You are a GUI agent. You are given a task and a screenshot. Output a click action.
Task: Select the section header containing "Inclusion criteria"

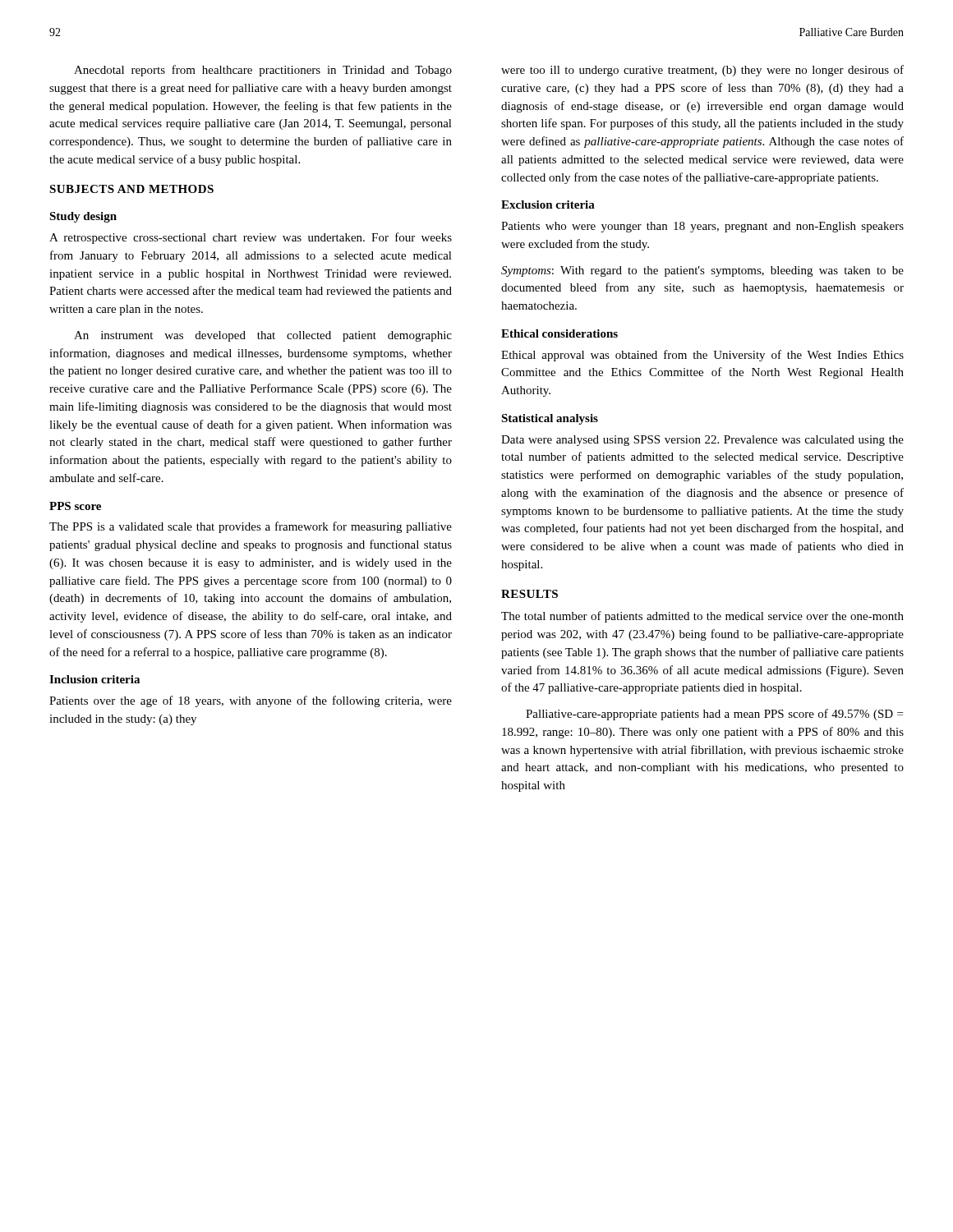[x=95, y=679]
